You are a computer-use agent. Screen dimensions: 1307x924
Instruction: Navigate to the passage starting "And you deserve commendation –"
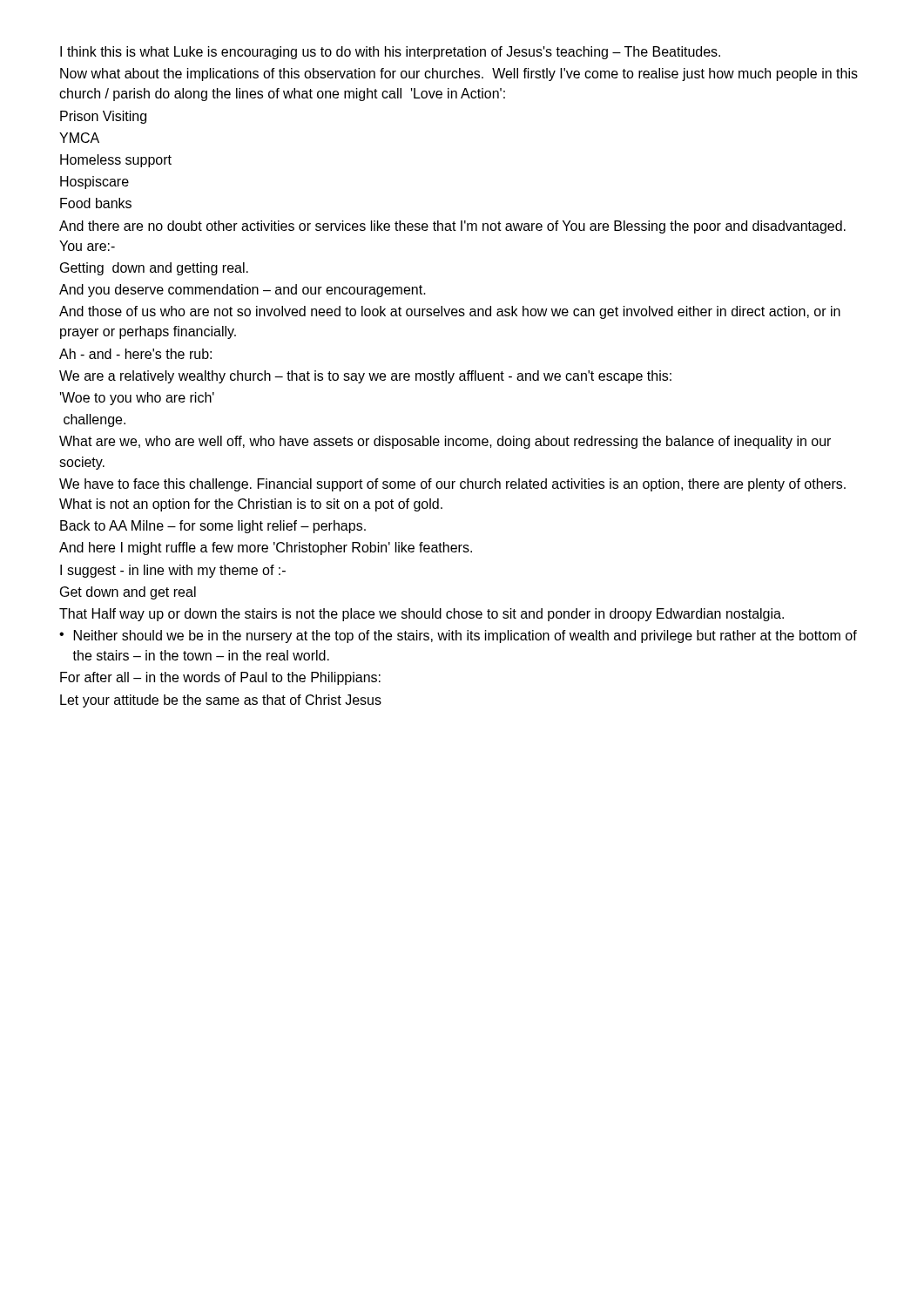pos(243,291)
